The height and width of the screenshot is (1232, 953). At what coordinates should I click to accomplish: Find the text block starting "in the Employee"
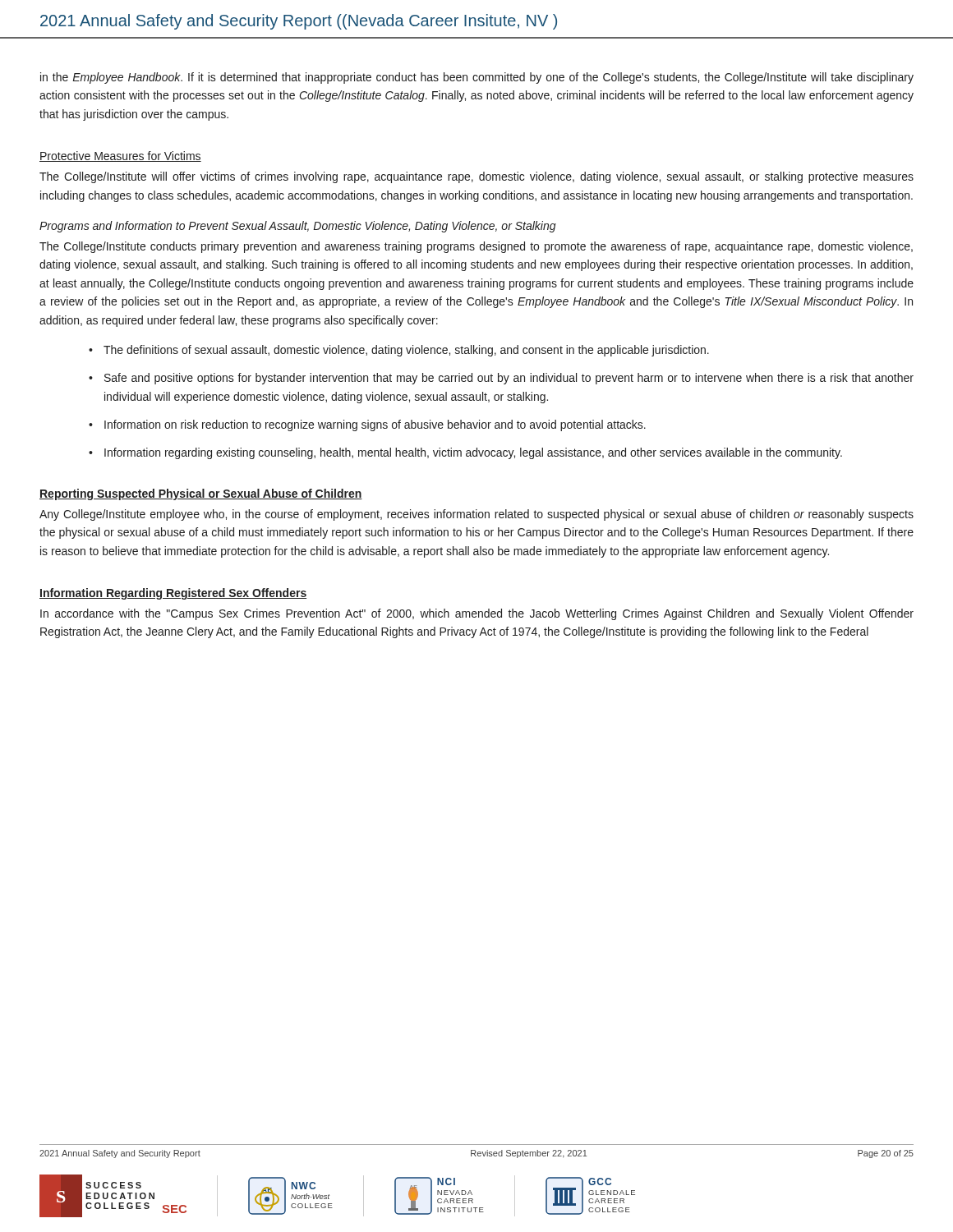pyautogui.click(x=476, y=96)
